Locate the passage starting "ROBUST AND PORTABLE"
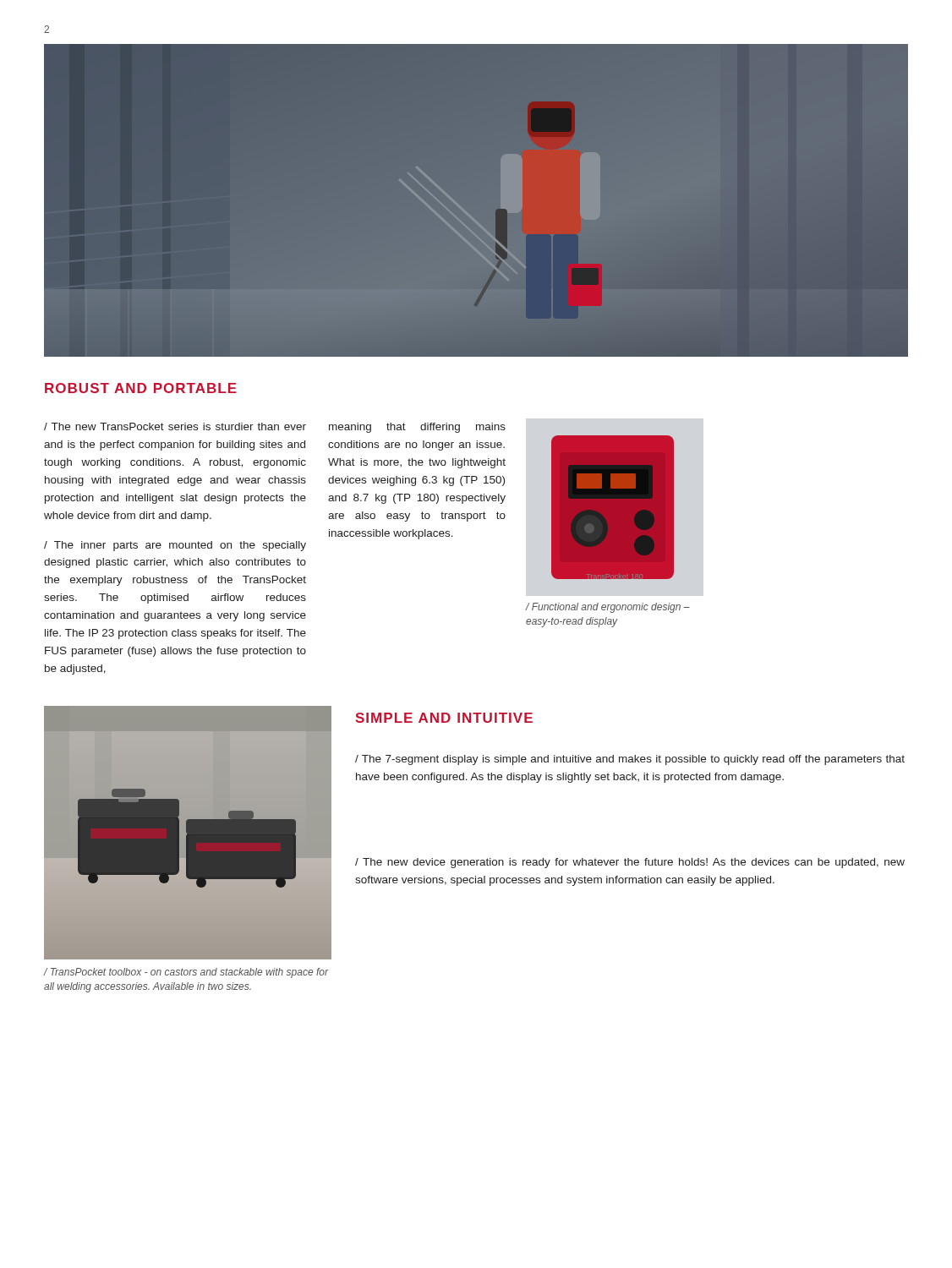The width and height of the screenshot is (952, 1268). point(141,388)
